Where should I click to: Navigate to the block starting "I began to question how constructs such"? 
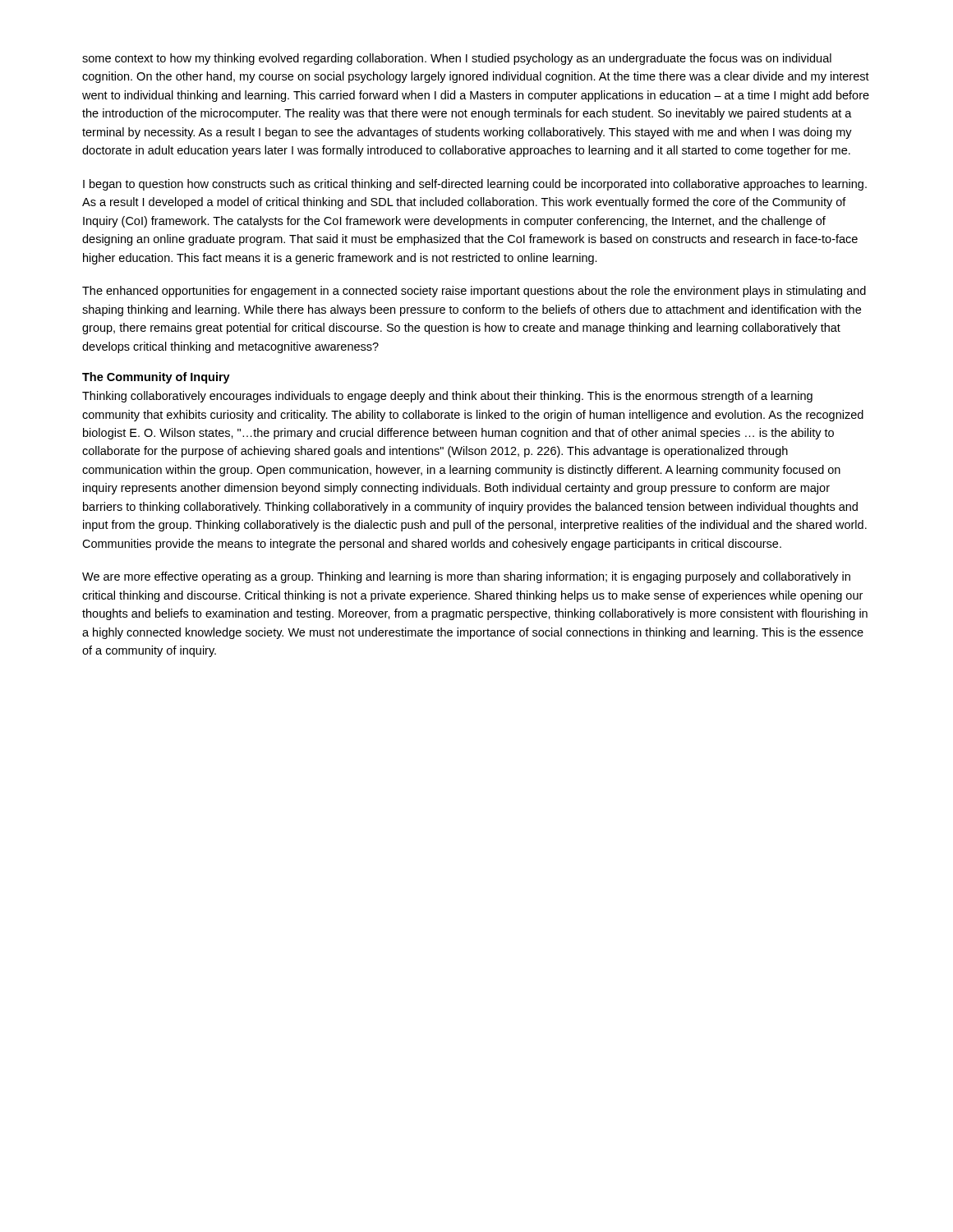pyautogui.click(x=475, y=221)
